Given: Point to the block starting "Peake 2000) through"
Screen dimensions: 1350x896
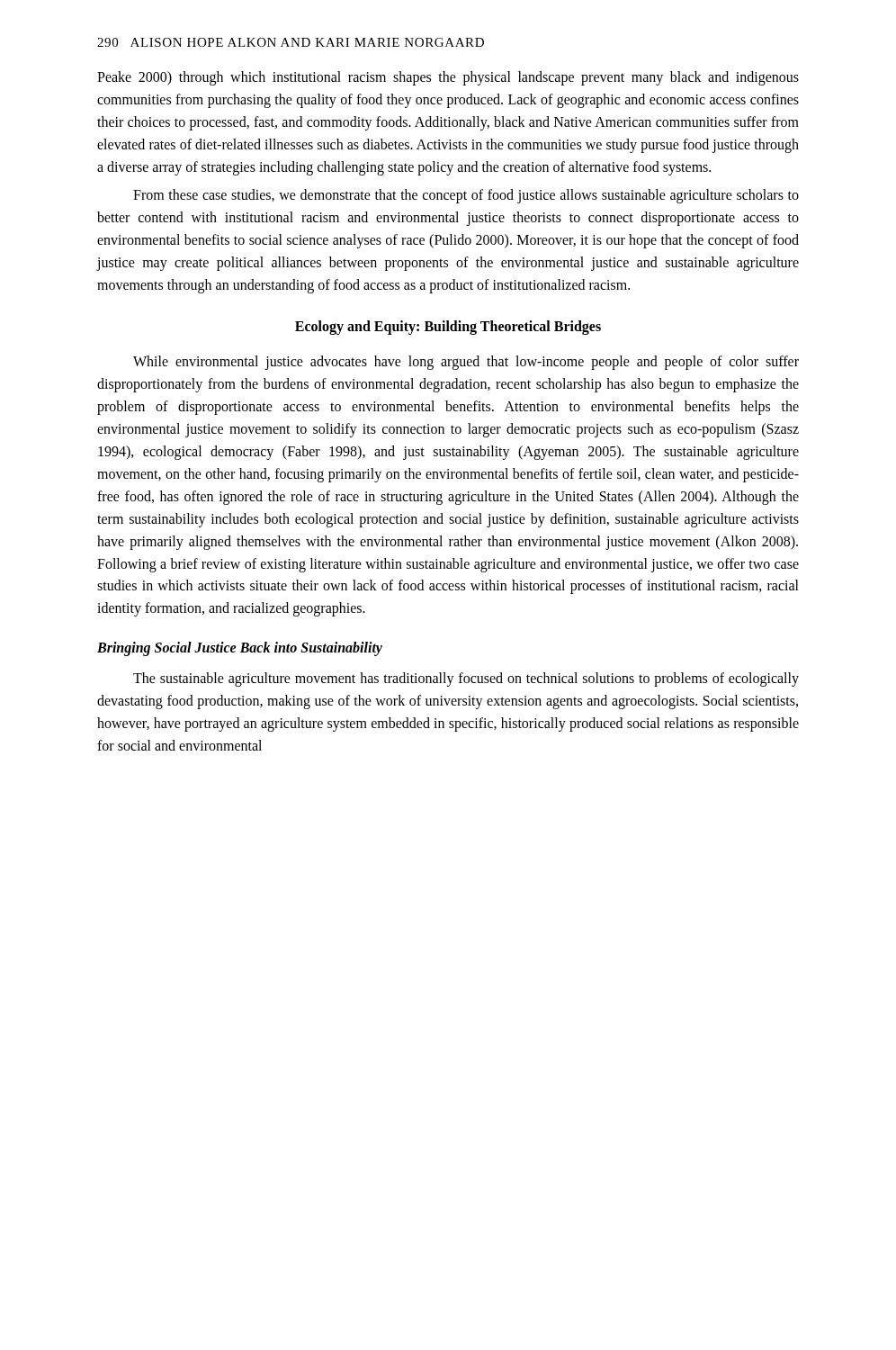Looking at the screenshot, I should [x=448, y=123].
